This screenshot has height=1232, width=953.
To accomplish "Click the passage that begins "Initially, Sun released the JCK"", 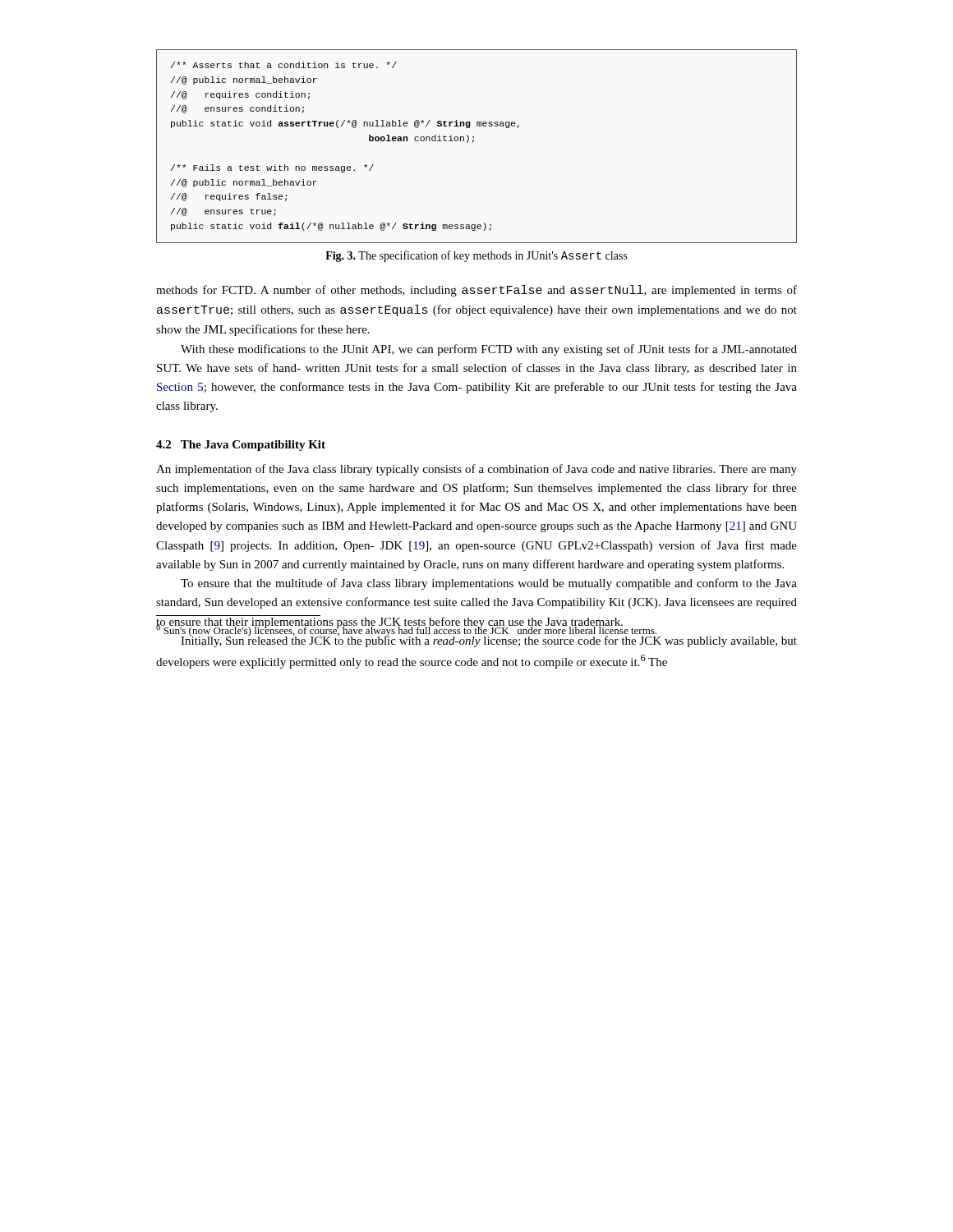I will click(x=476, y=651).
